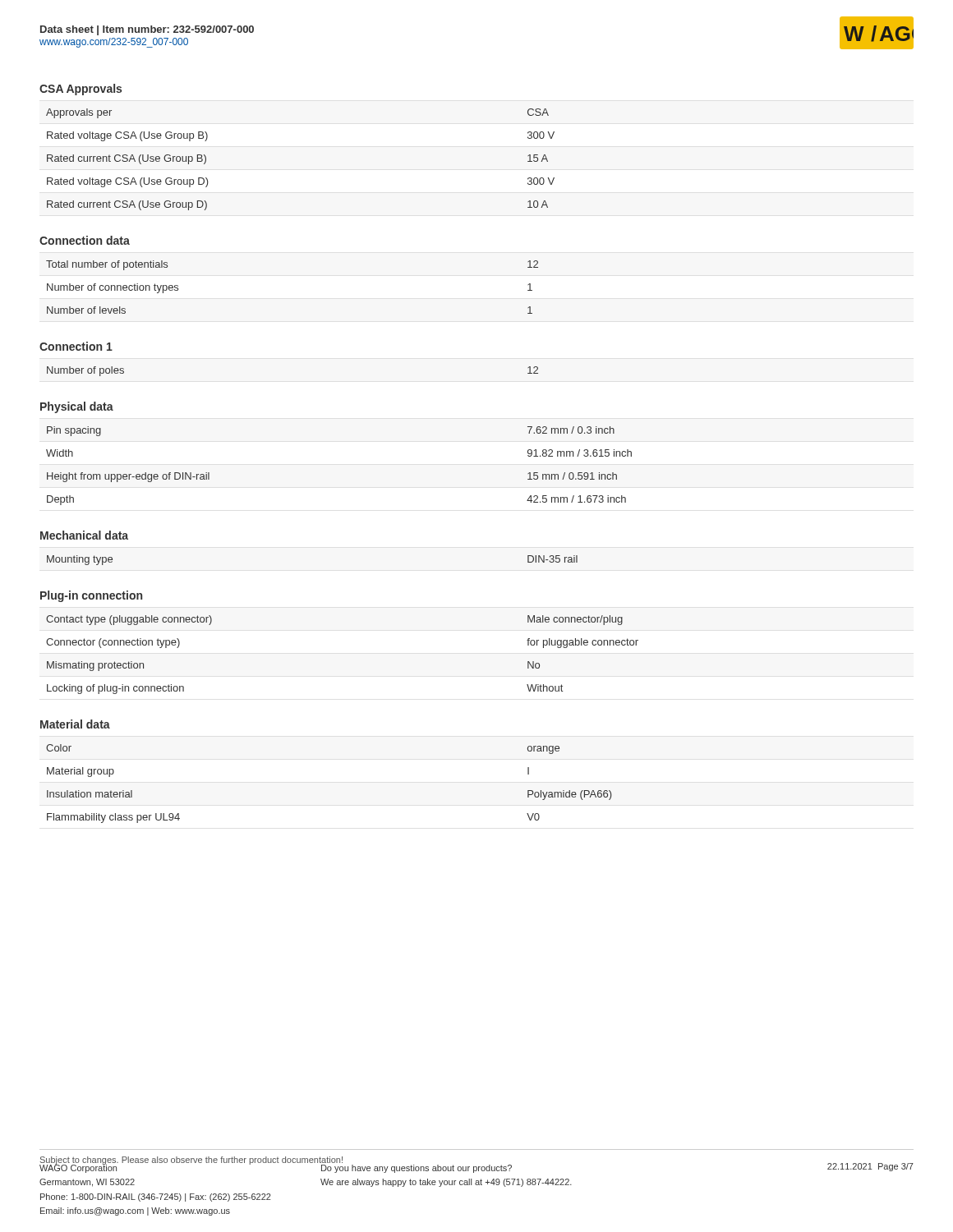Select the table that reads "Connector (connection type)"
The image size is (953, 1232).
tap(476, 653)
